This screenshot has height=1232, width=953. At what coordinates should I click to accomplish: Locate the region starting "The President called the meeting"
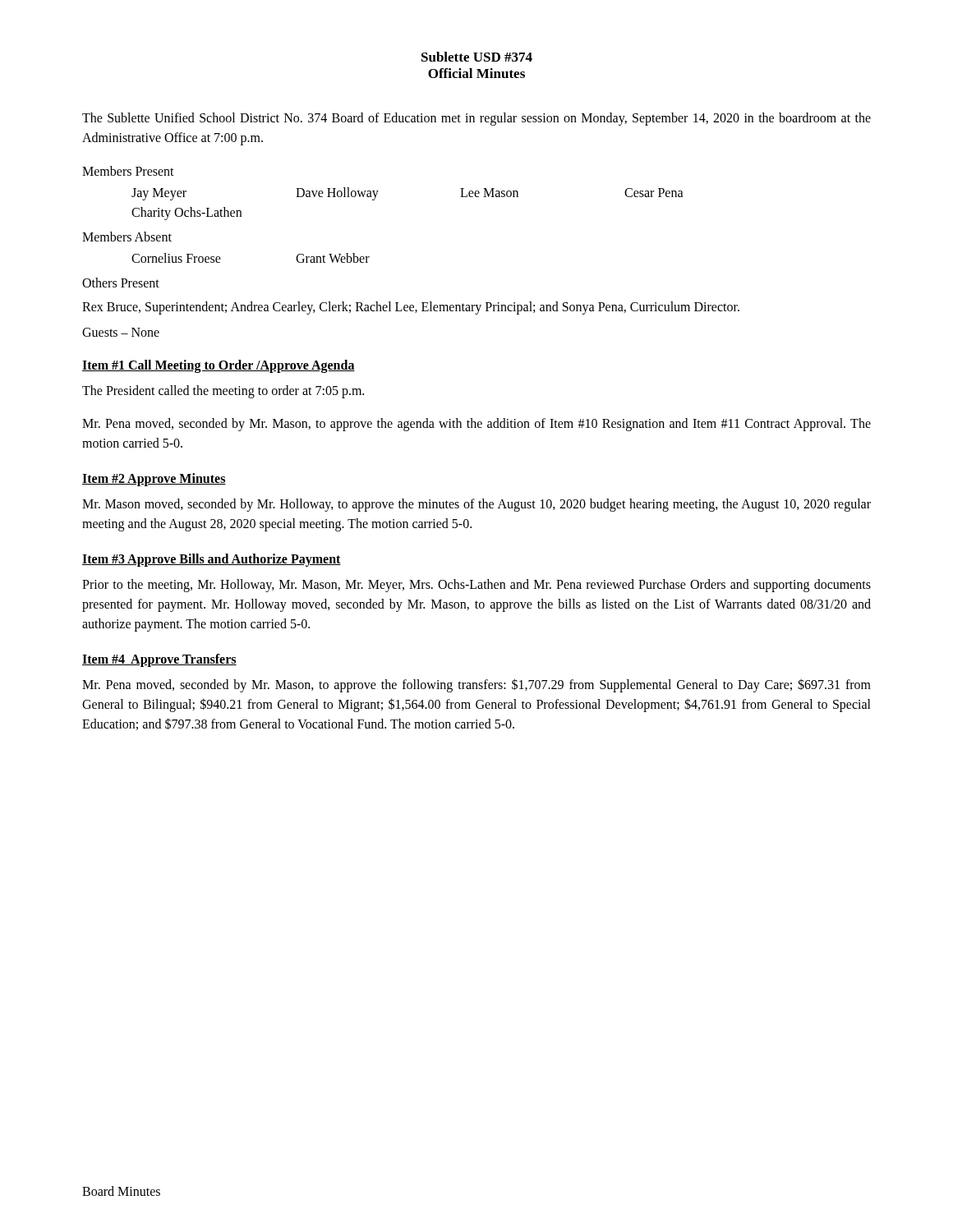(x=224, y=391)
